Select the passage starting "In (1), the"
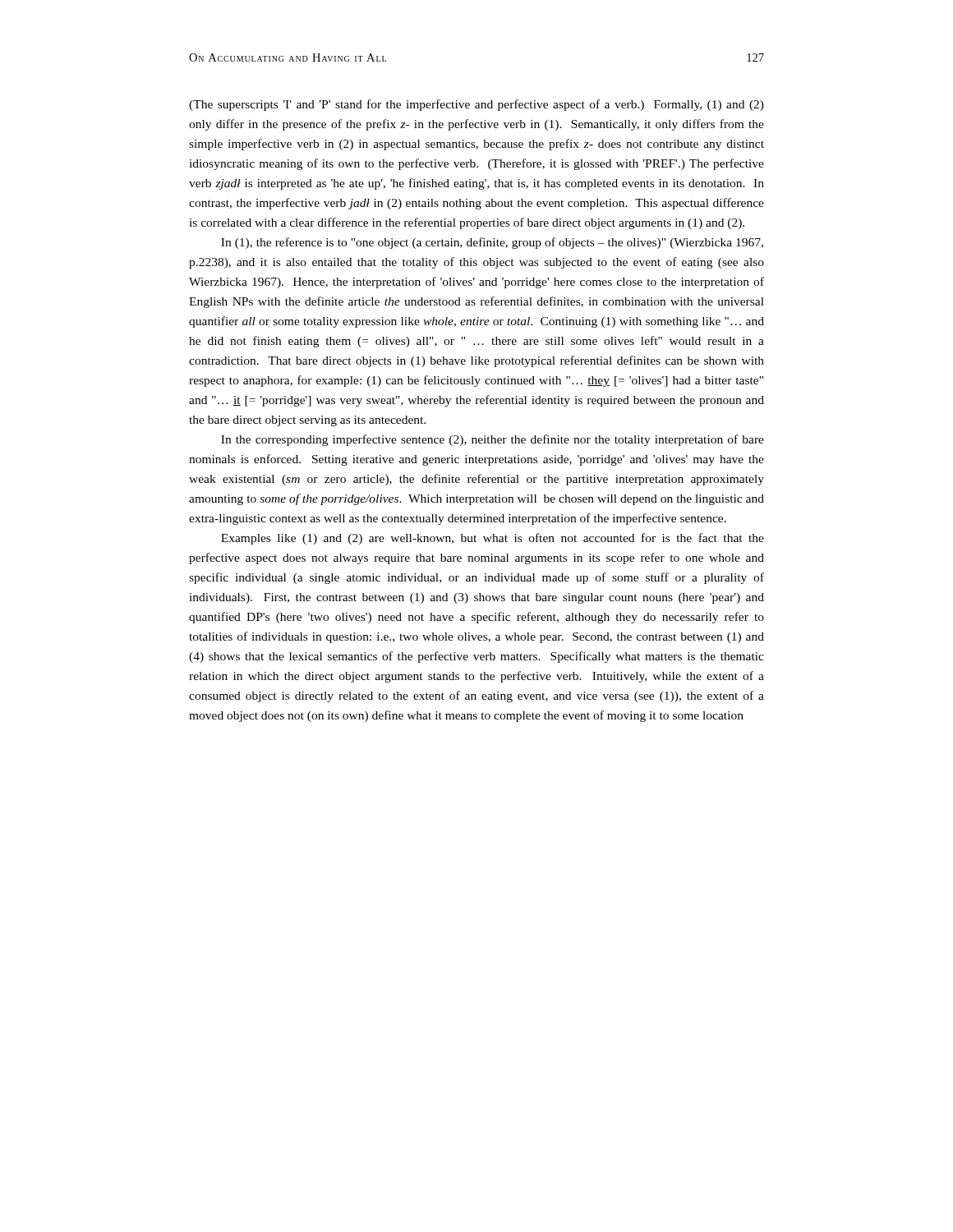953x1232 pixels. (476, 331)
